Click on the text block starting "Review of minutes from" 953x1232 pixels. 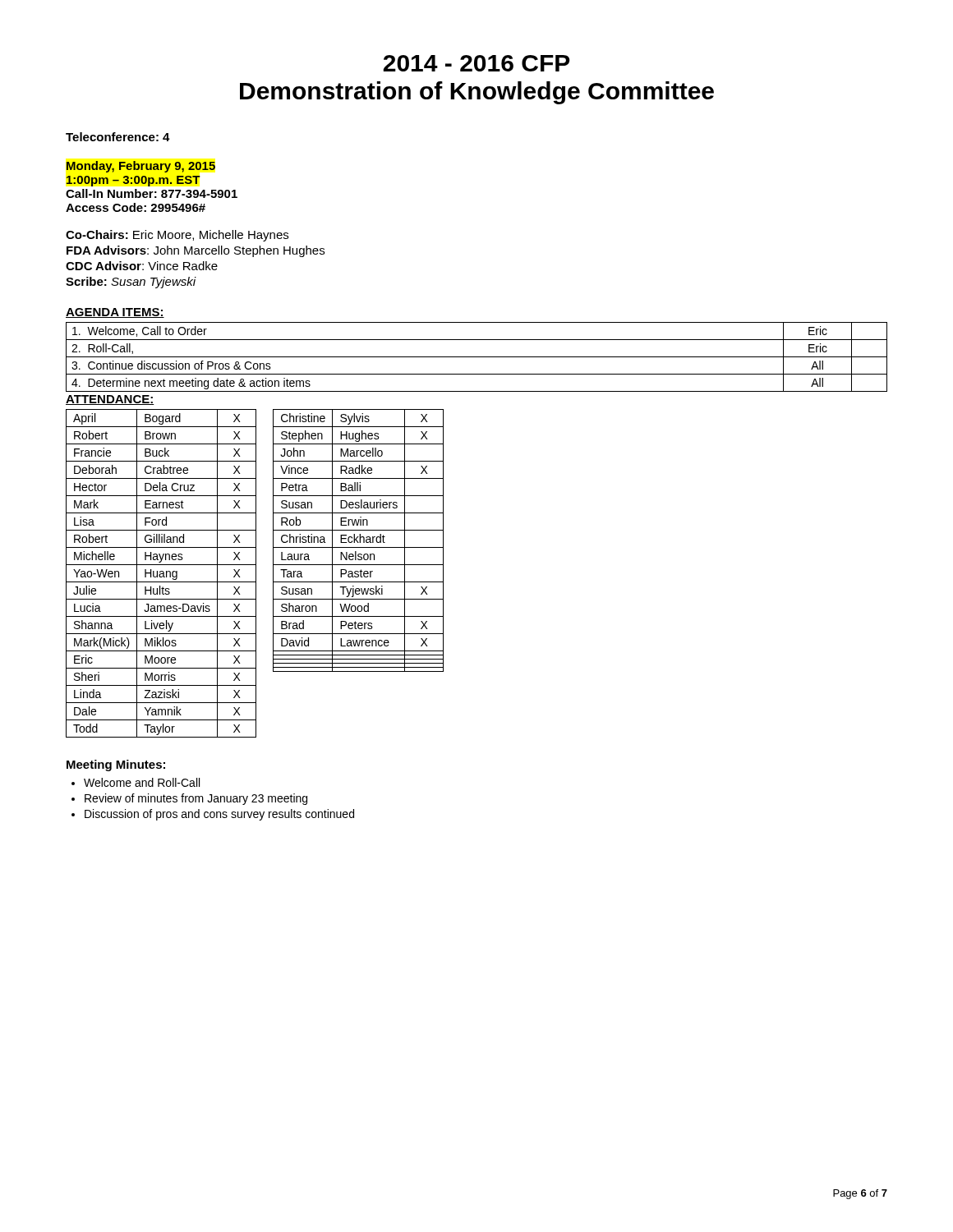coord(196,798)
